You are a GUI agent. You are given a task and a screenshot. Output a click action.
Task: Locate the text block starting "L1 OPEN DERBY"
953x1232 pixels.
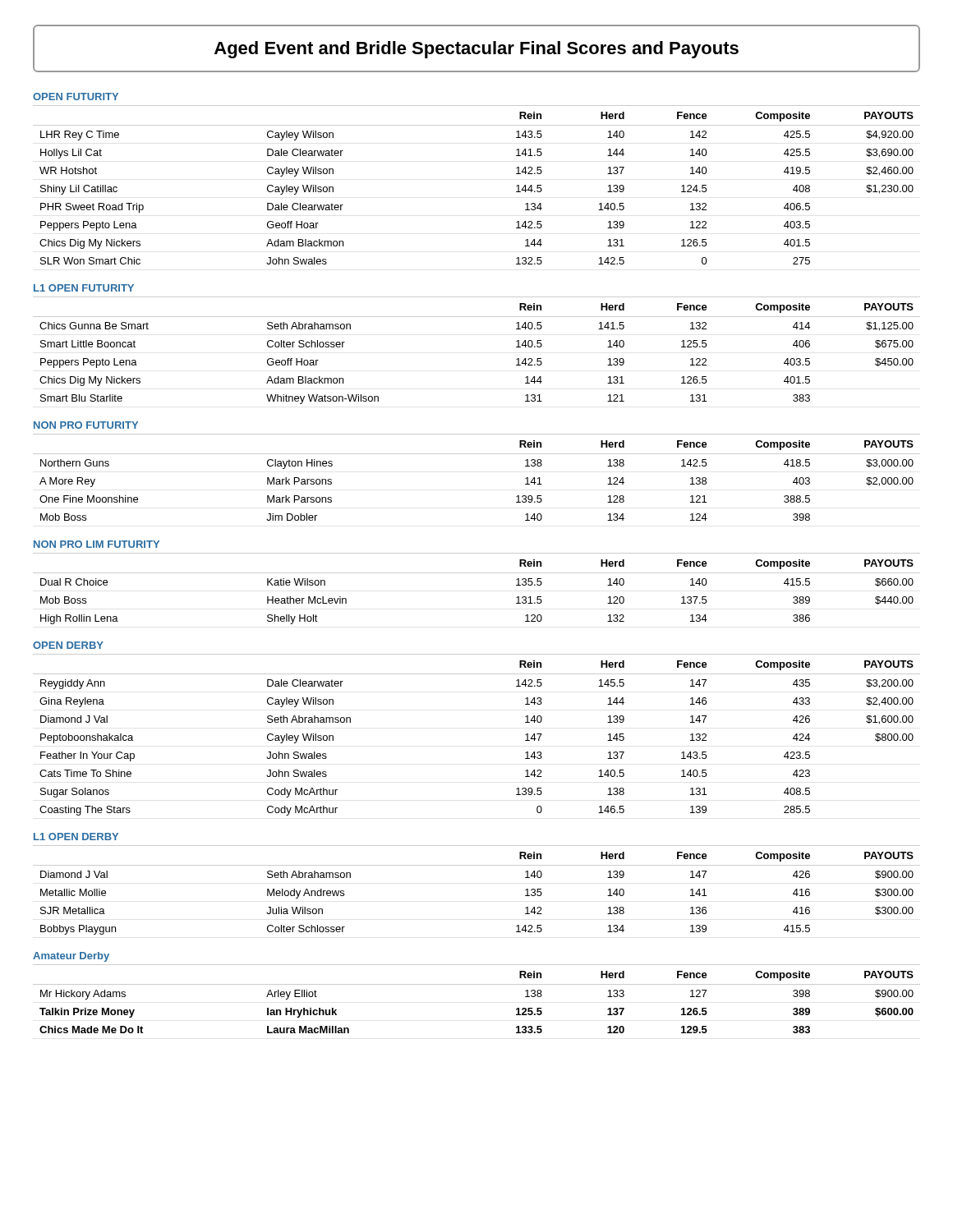[x=76, y=837]
